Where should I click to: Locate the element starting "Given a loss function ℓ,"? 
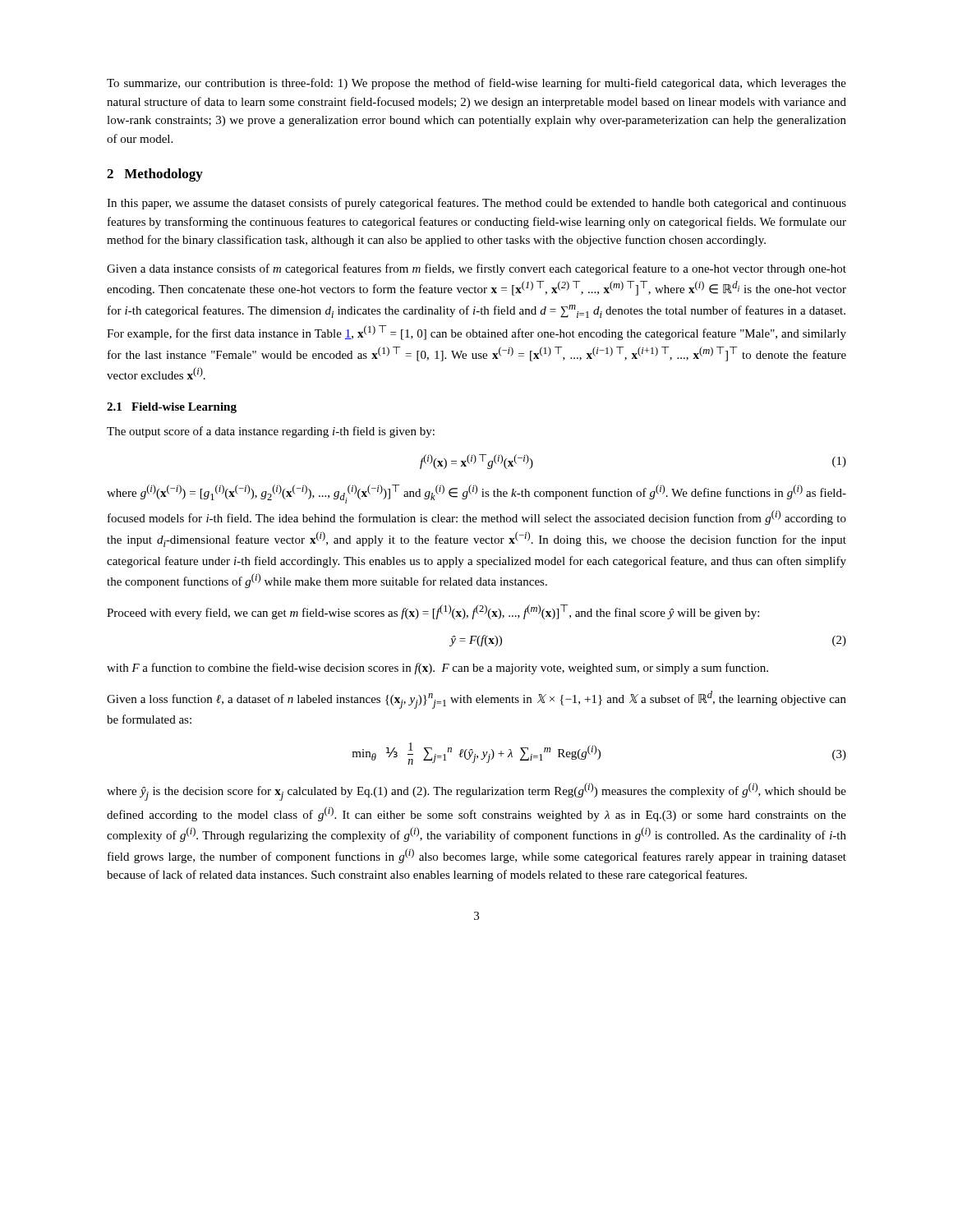pos(476,708)
